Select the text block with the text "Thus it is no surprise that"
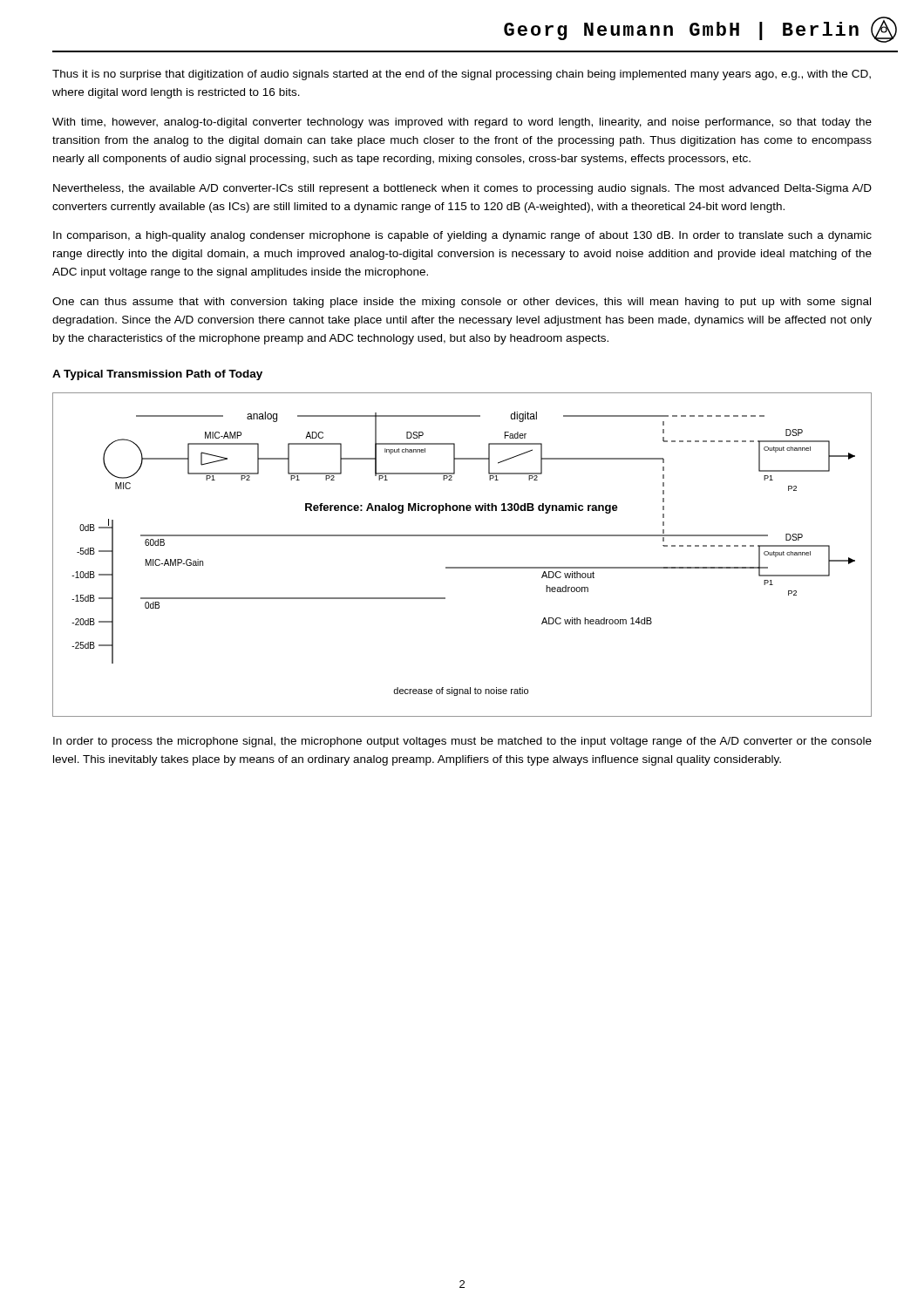This screenshot has height=1308, width=924. pos(462,83)
